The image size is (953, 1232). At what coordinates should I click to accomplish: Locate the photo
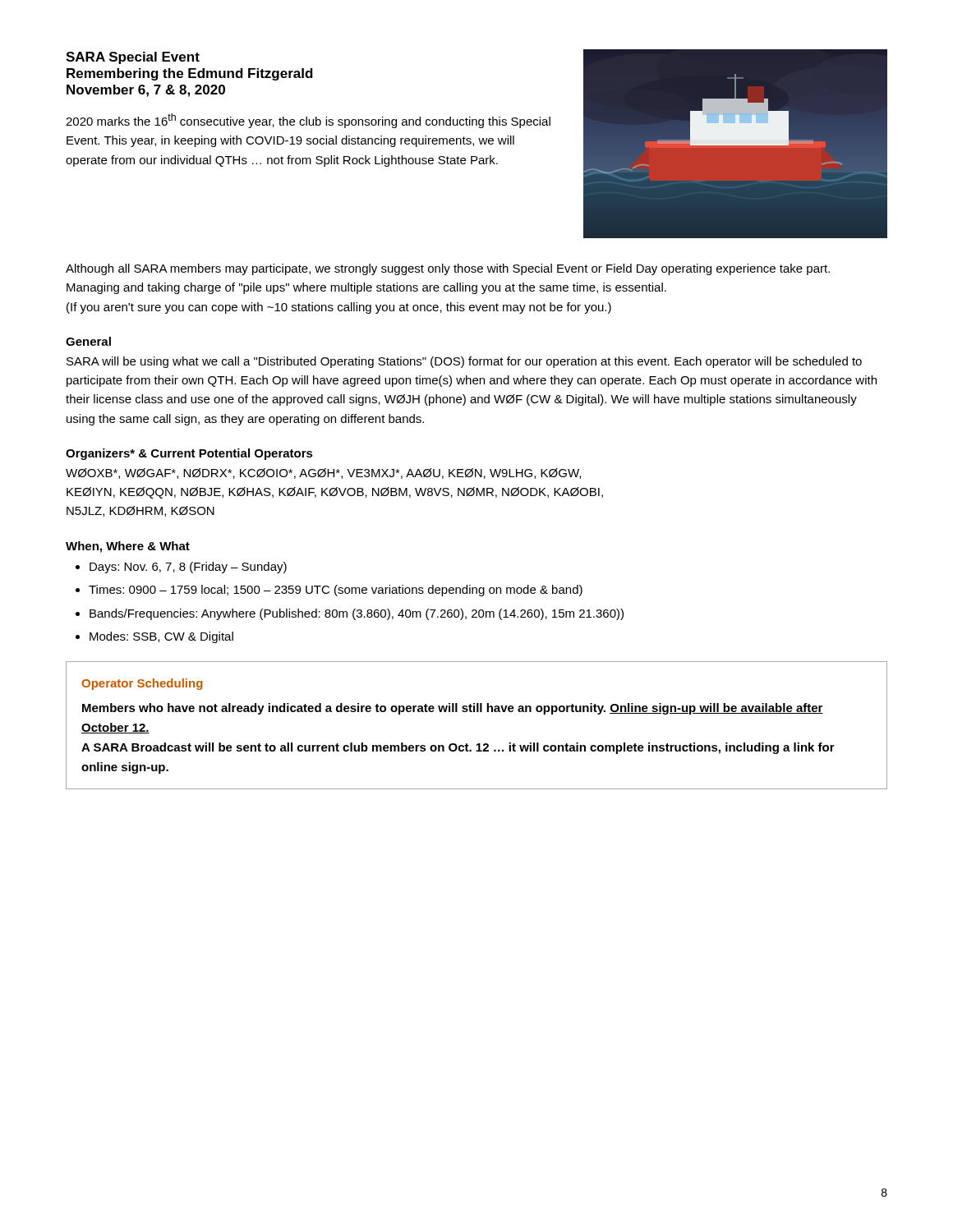pyautogui.click(x=735, y=145)
